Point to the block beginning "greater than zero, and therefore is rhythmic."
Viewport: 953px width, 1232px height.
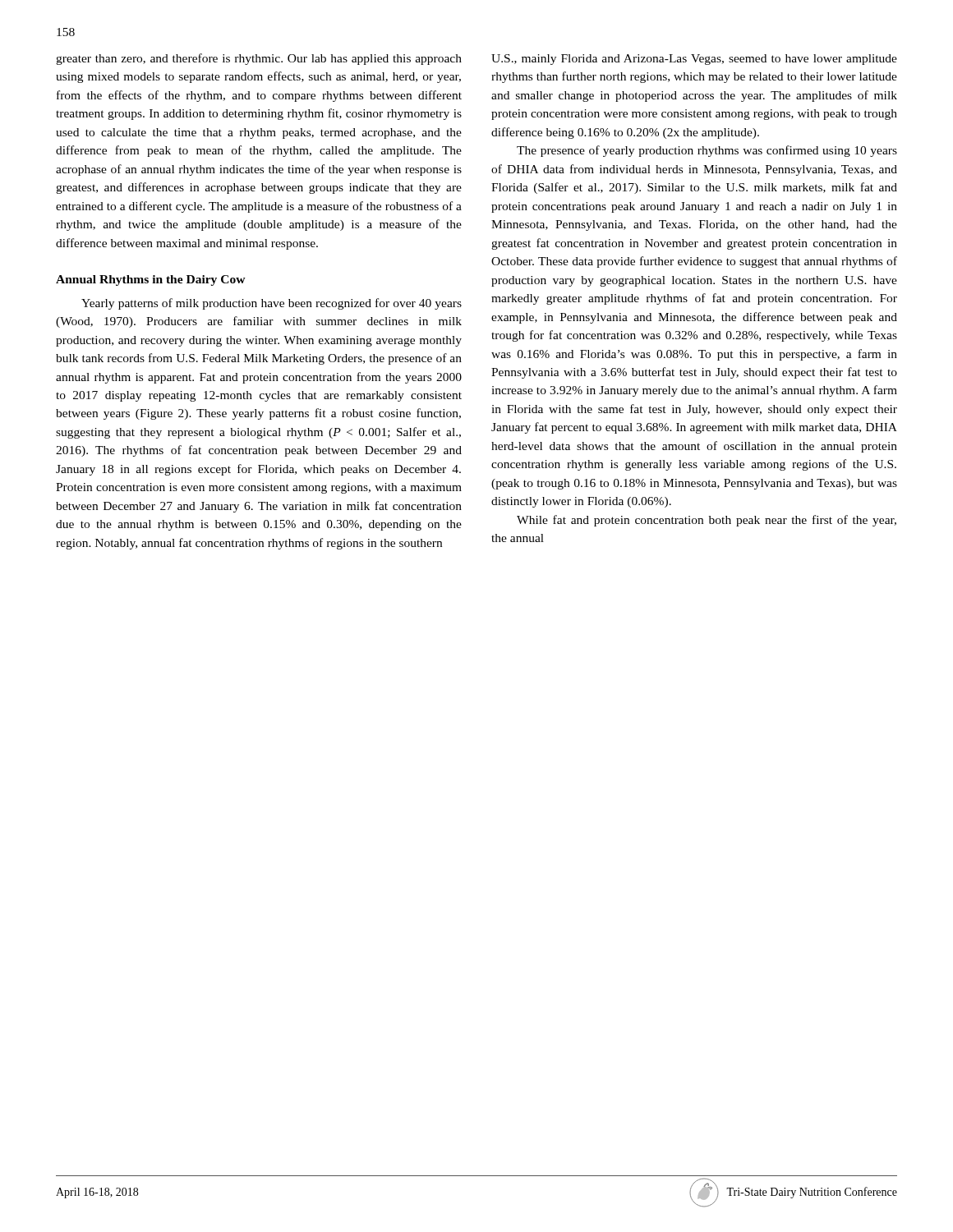[259, 151]
